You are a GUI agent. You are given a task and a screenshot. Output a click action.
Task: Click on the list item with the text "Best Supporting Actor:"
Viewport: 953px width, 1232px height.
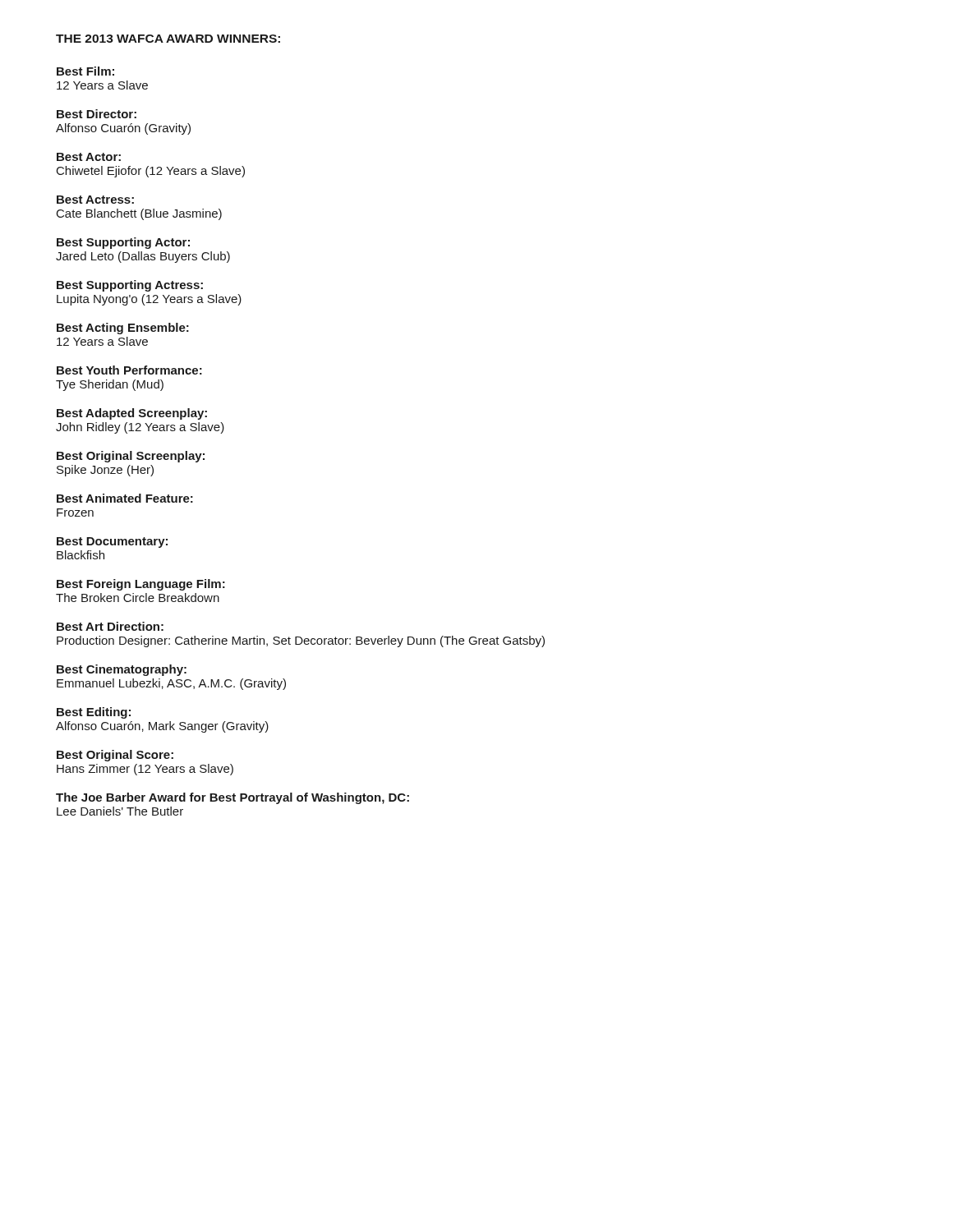point(123,243)
